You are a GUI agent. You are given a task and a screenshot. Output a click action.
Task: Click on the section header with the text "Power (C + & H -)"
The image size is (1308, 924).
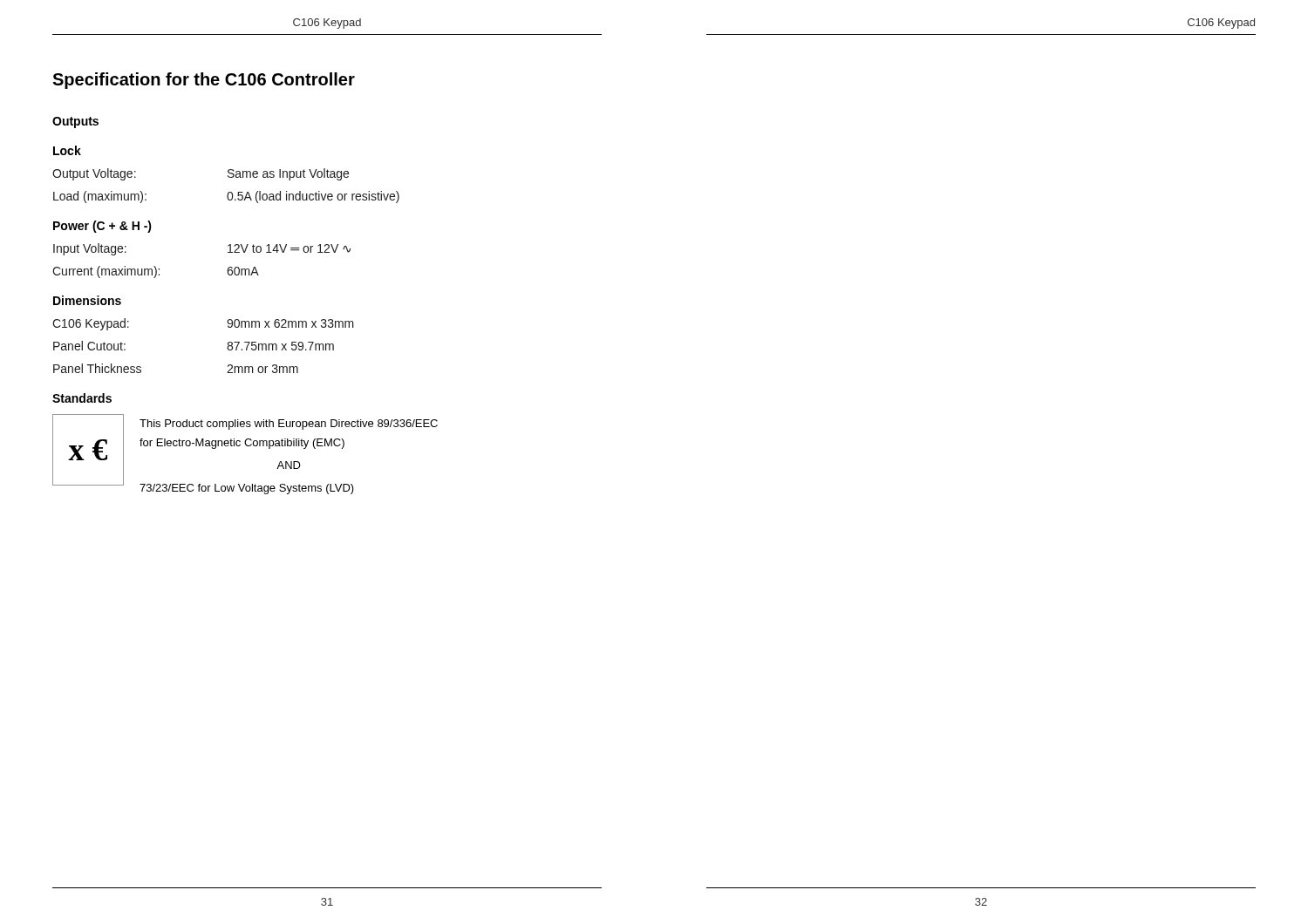coord(102,226)
